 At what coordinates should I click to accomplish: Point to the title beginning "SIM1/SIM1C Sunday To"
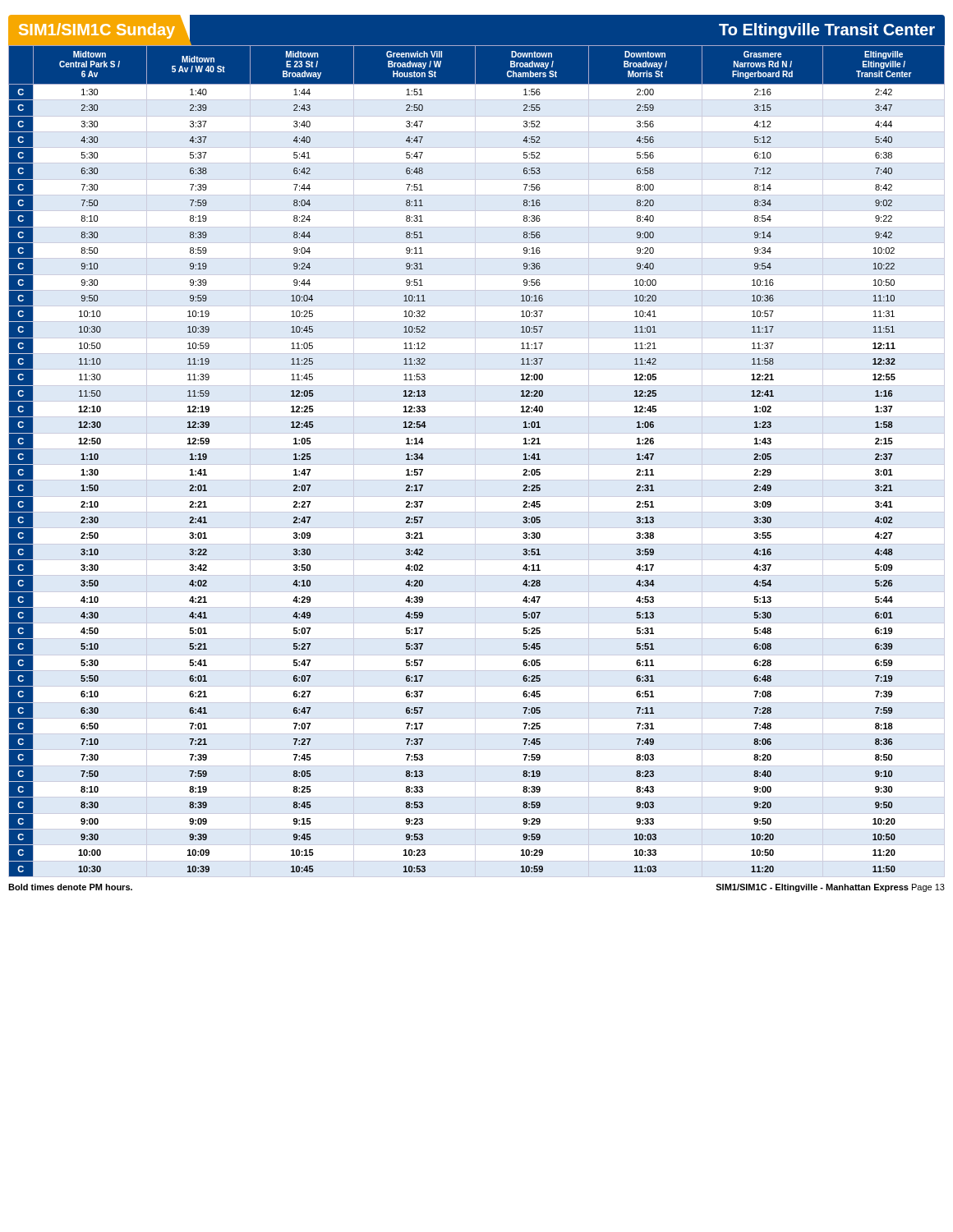[x=476, y=30]
